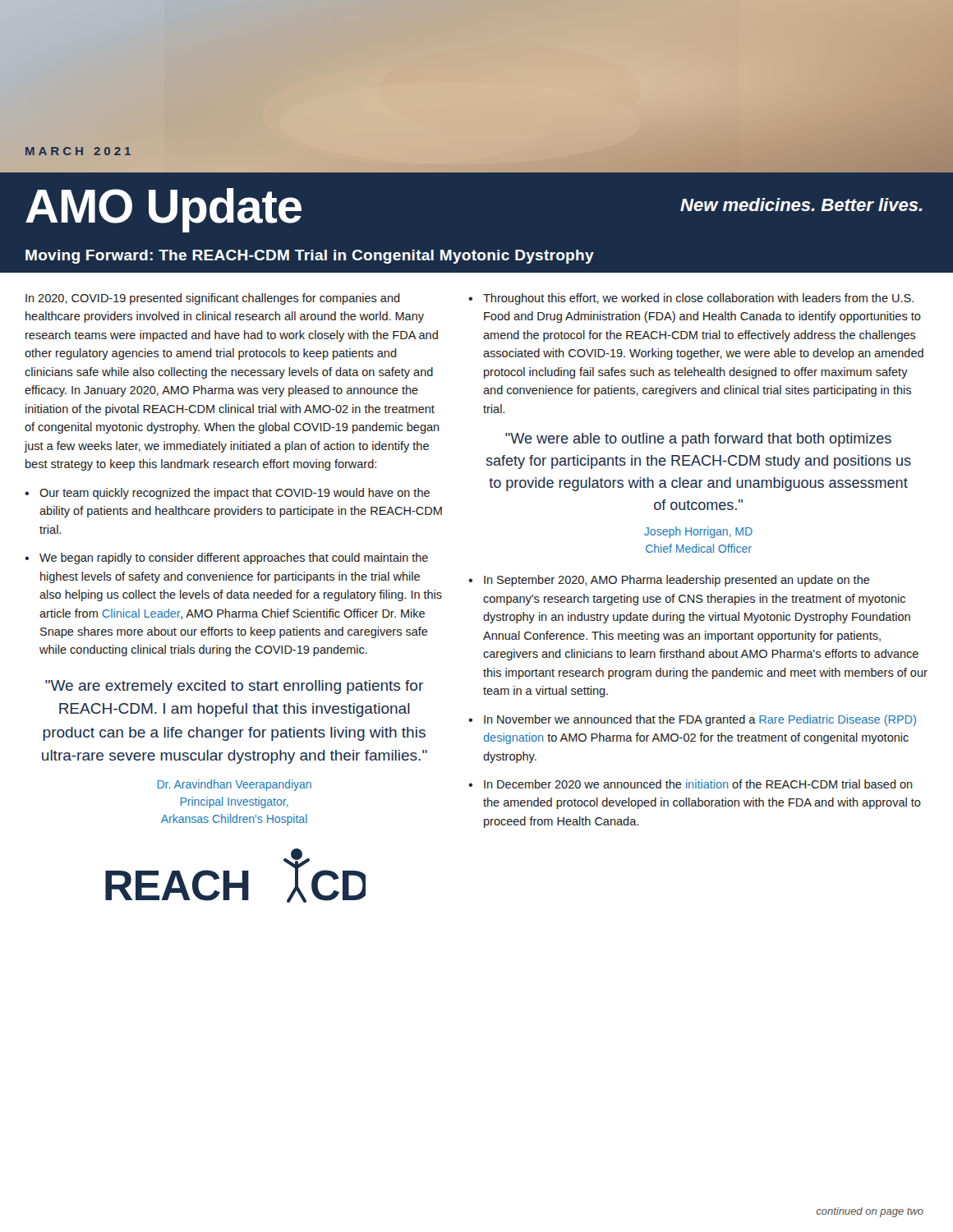This screenshot has width=953, height=1232.
Task: Locate the logo
Action: 234,883
